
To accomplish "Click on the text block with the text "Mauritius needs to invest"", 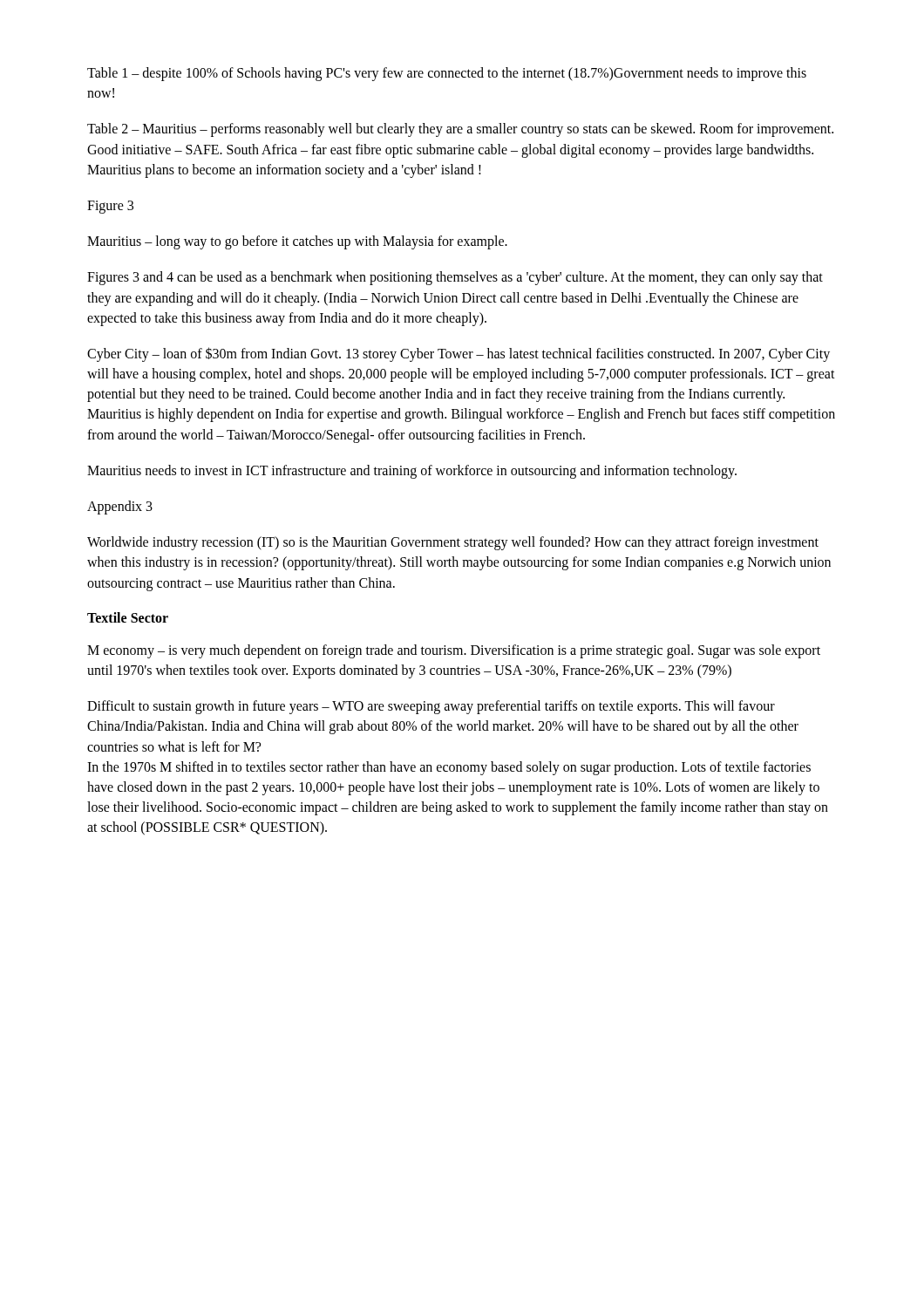I will point(462,470).
